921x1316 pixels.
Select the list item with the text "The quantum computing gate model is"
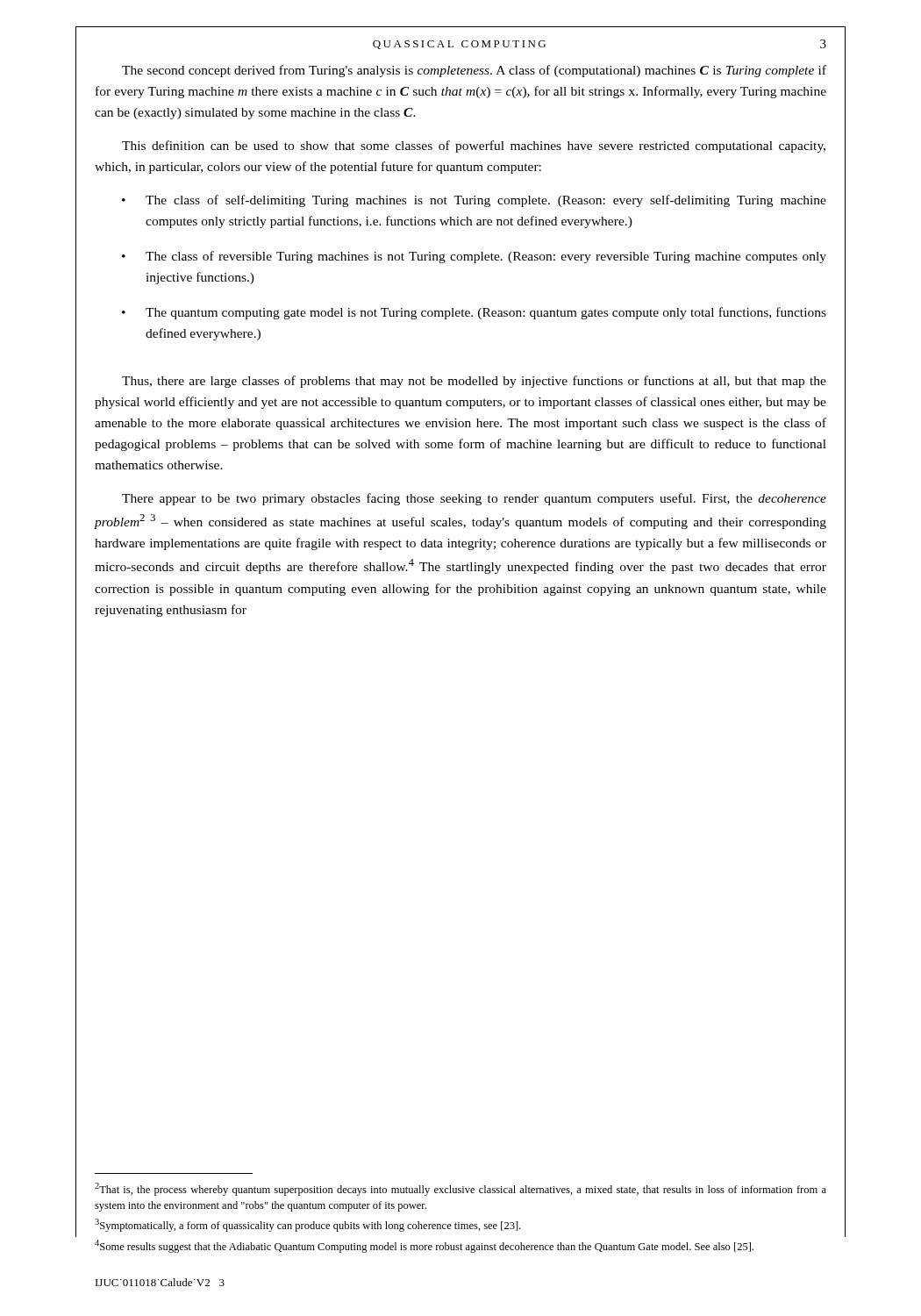coord(486,323)
